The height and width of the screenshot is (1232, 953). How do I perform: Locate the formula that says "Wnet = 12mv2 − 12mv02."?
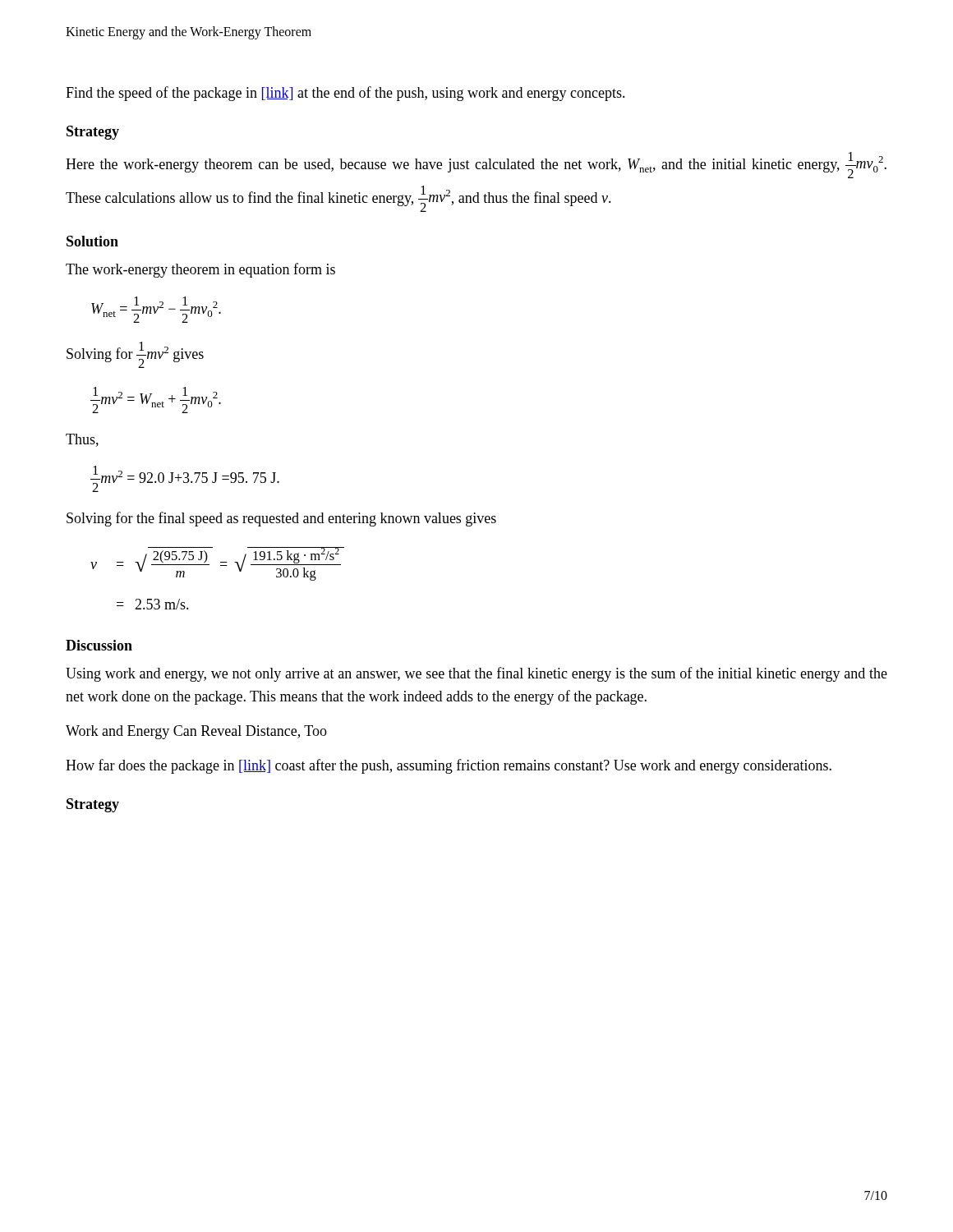[x=156, y=310]
